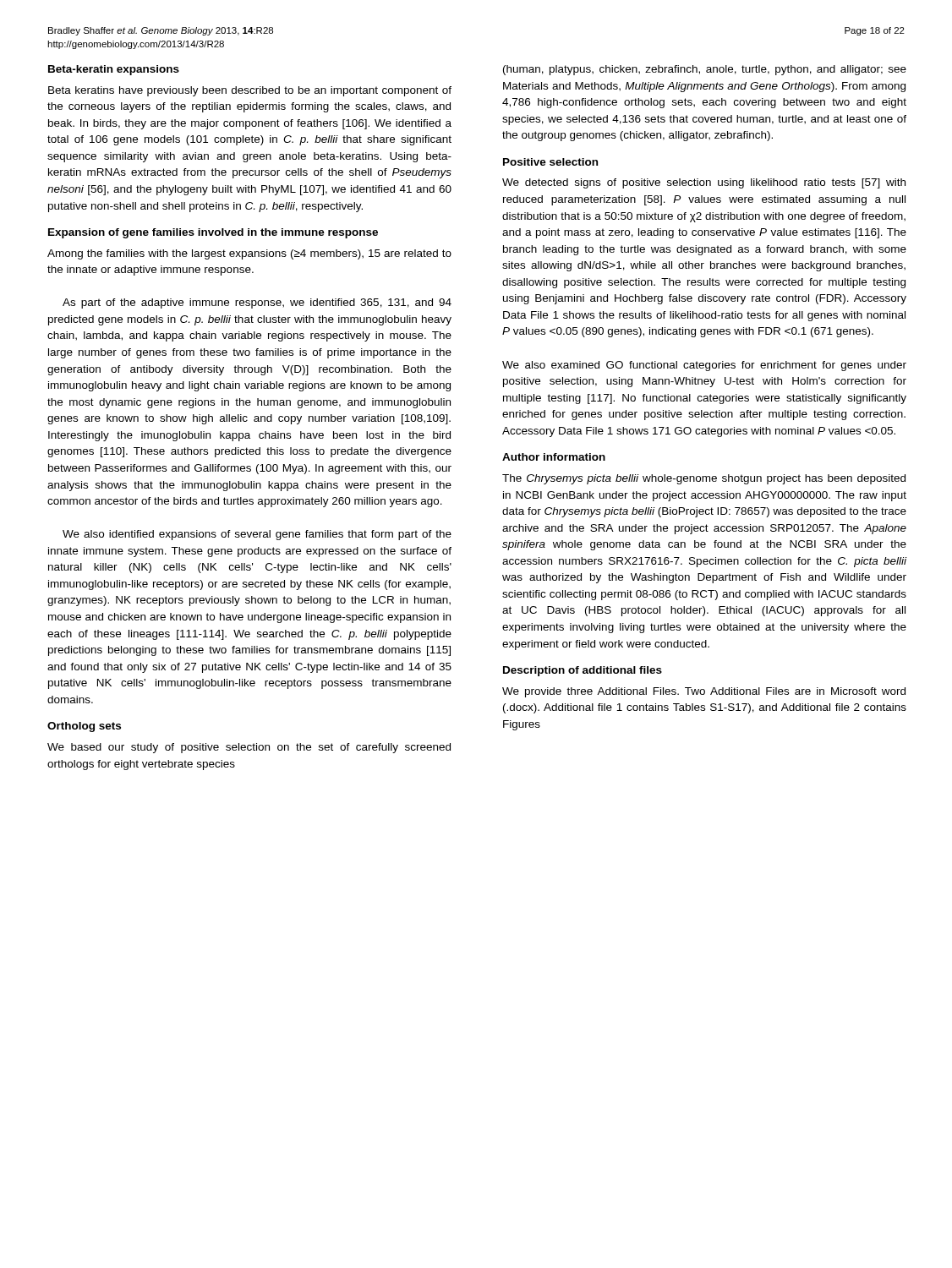Locate the element starting "Author information"
This screenshot has height=1268, width=952.
click(x=554, y=457)
